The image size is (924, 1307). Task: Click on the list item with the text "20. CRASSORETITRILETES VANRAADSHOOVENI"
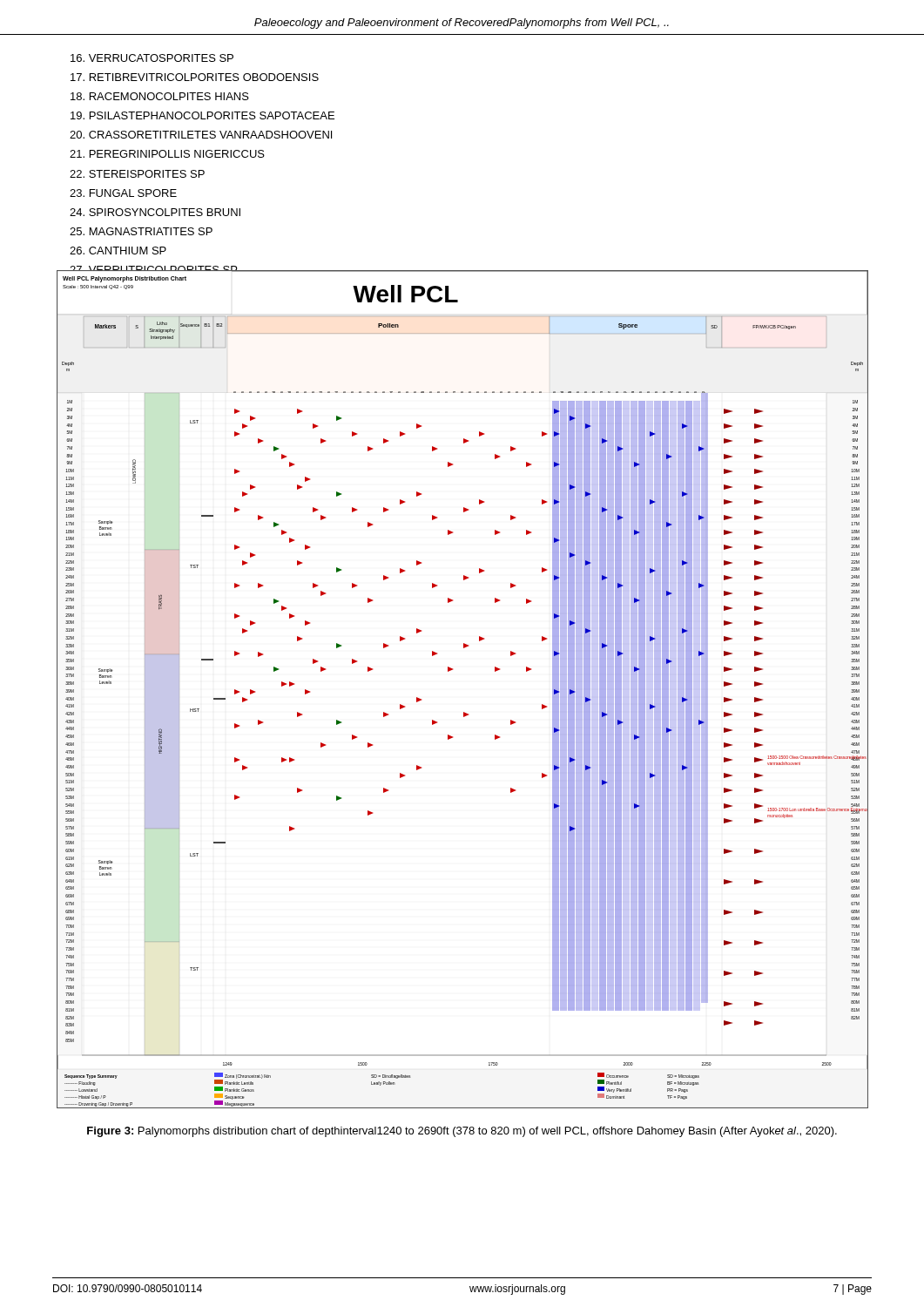click(x=201, y=135)
